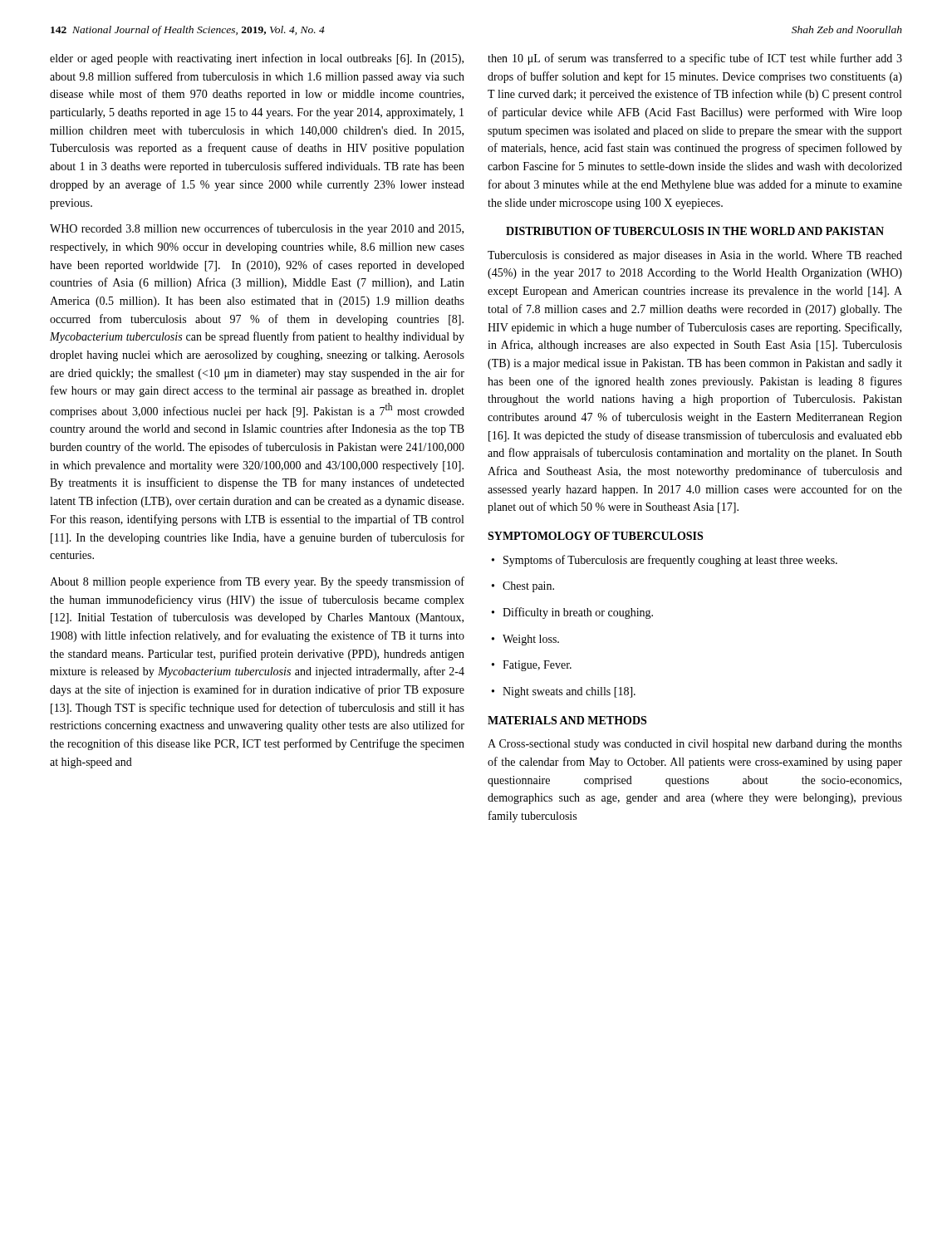Locate the text block containing "Tuberculosis is considered as major diseases"
This screenshot has height=1246, width=952.
coord(695,382)
